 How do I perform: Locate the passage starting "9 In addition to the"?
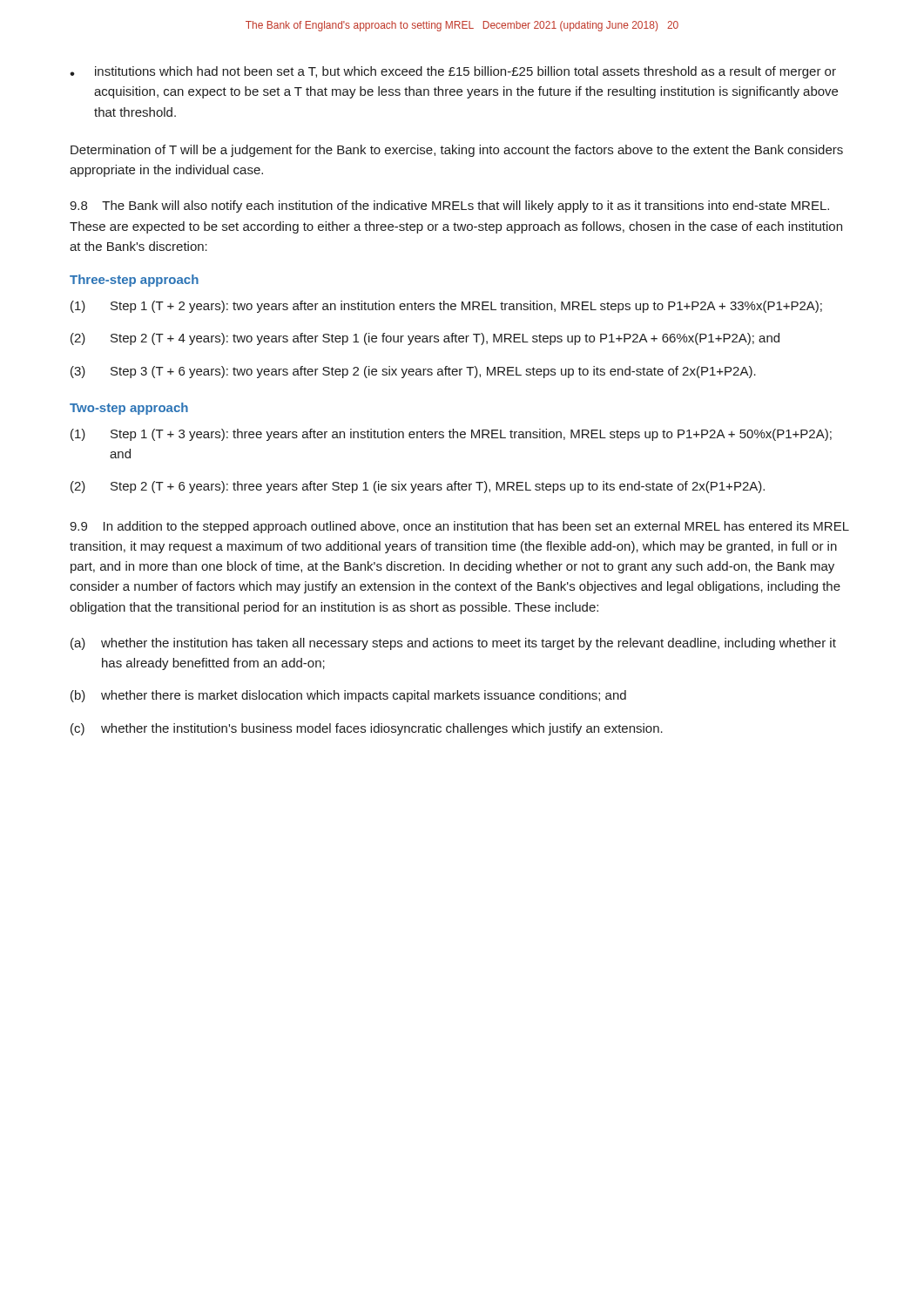coord(459,566)
